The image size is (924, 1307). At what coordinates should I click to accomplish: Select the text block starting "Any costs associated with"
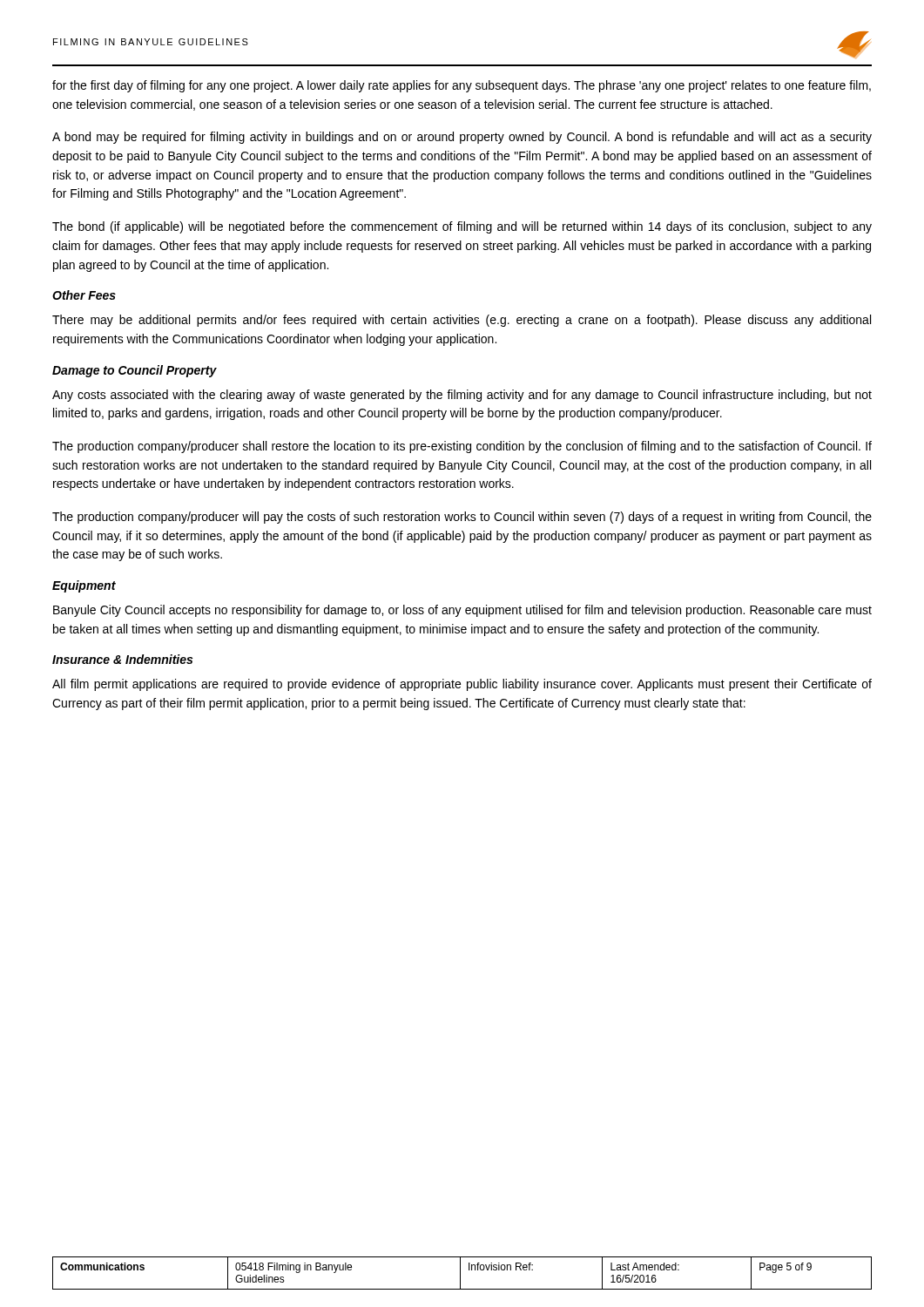pyautogui.click(x=462, y=404)
